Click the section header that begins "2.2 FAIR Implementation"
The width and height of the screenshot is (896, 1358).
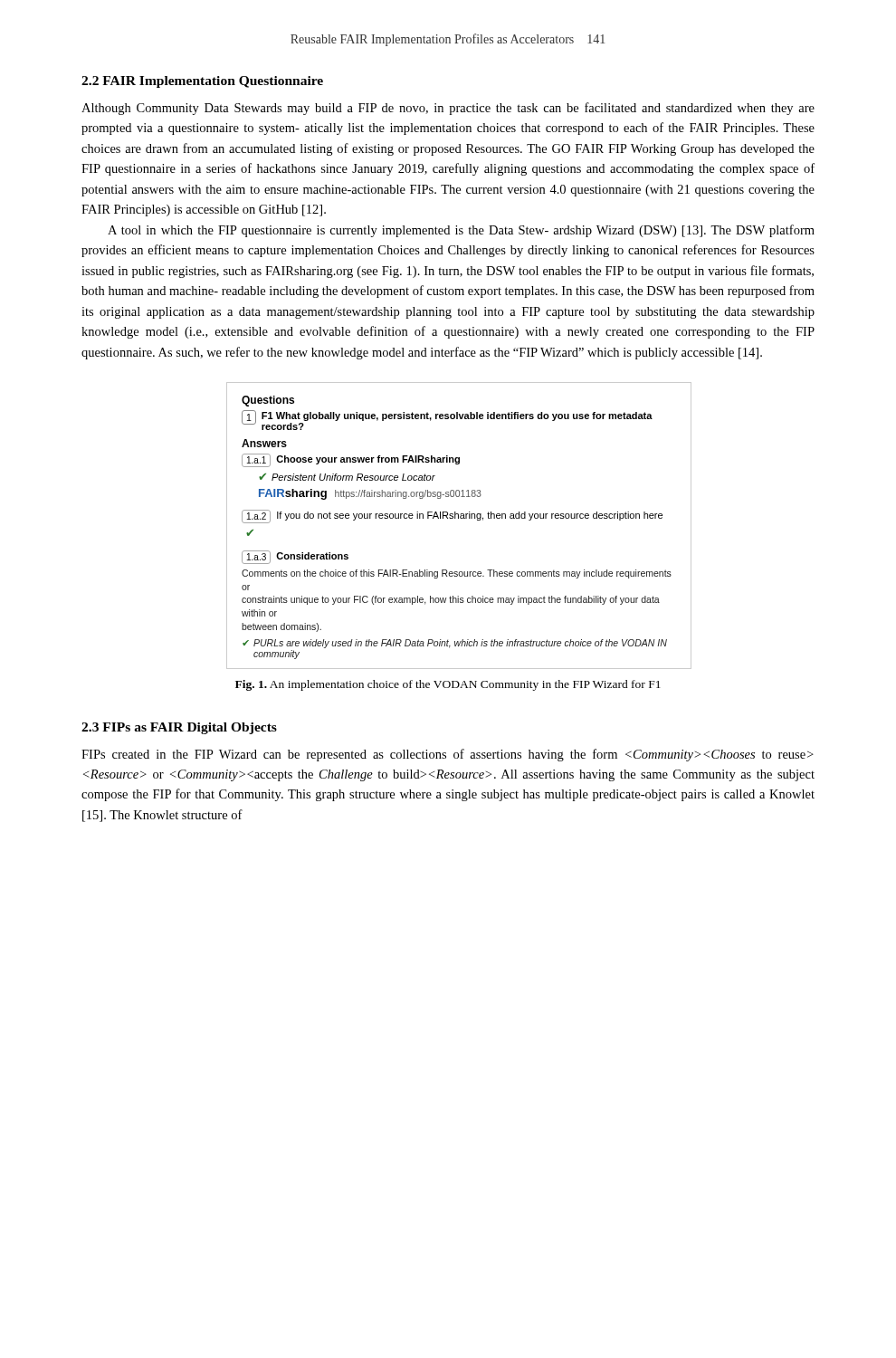click(202, 80)
